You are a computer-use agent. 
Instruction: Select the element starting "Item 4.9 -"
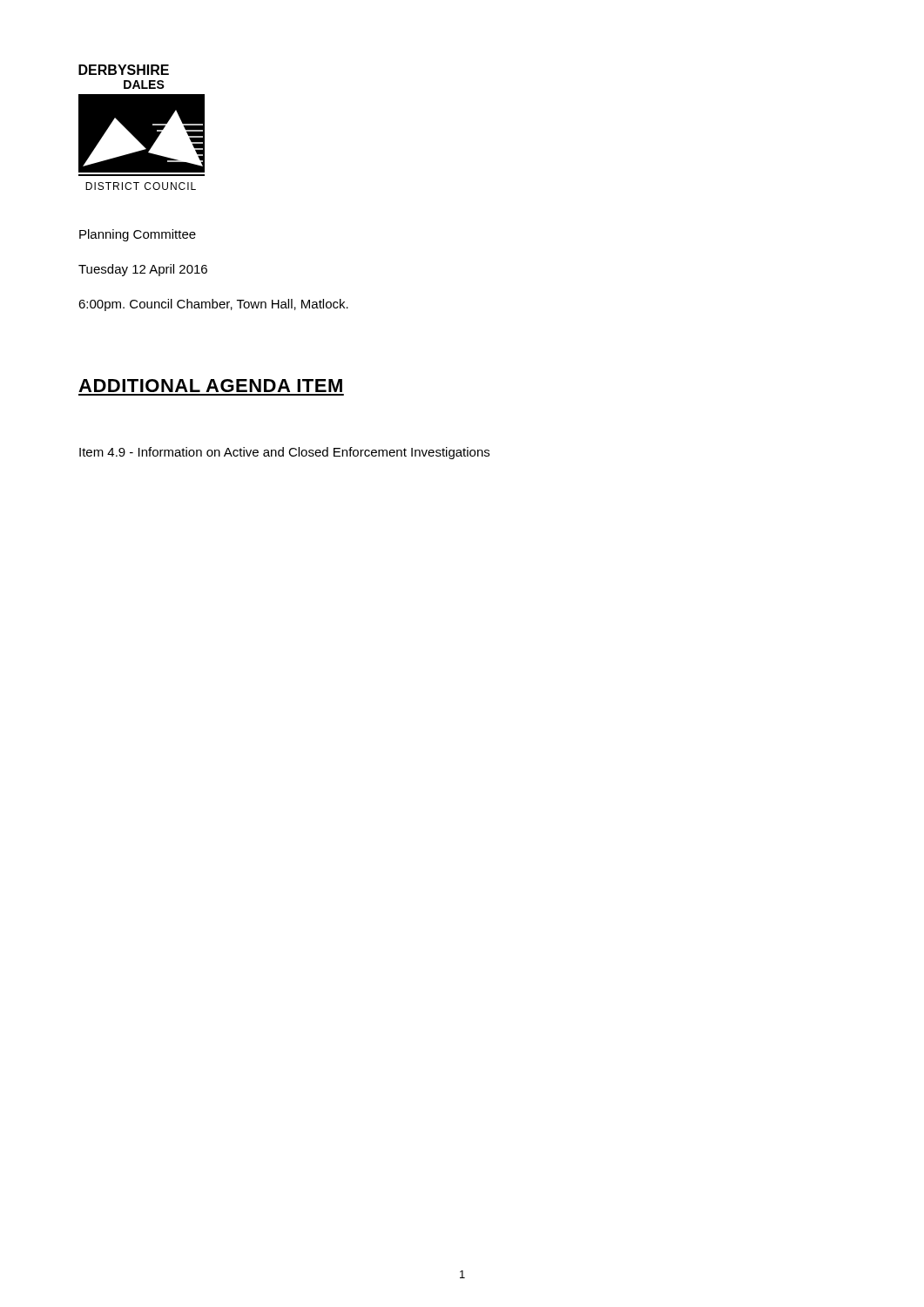coord(284,452)
